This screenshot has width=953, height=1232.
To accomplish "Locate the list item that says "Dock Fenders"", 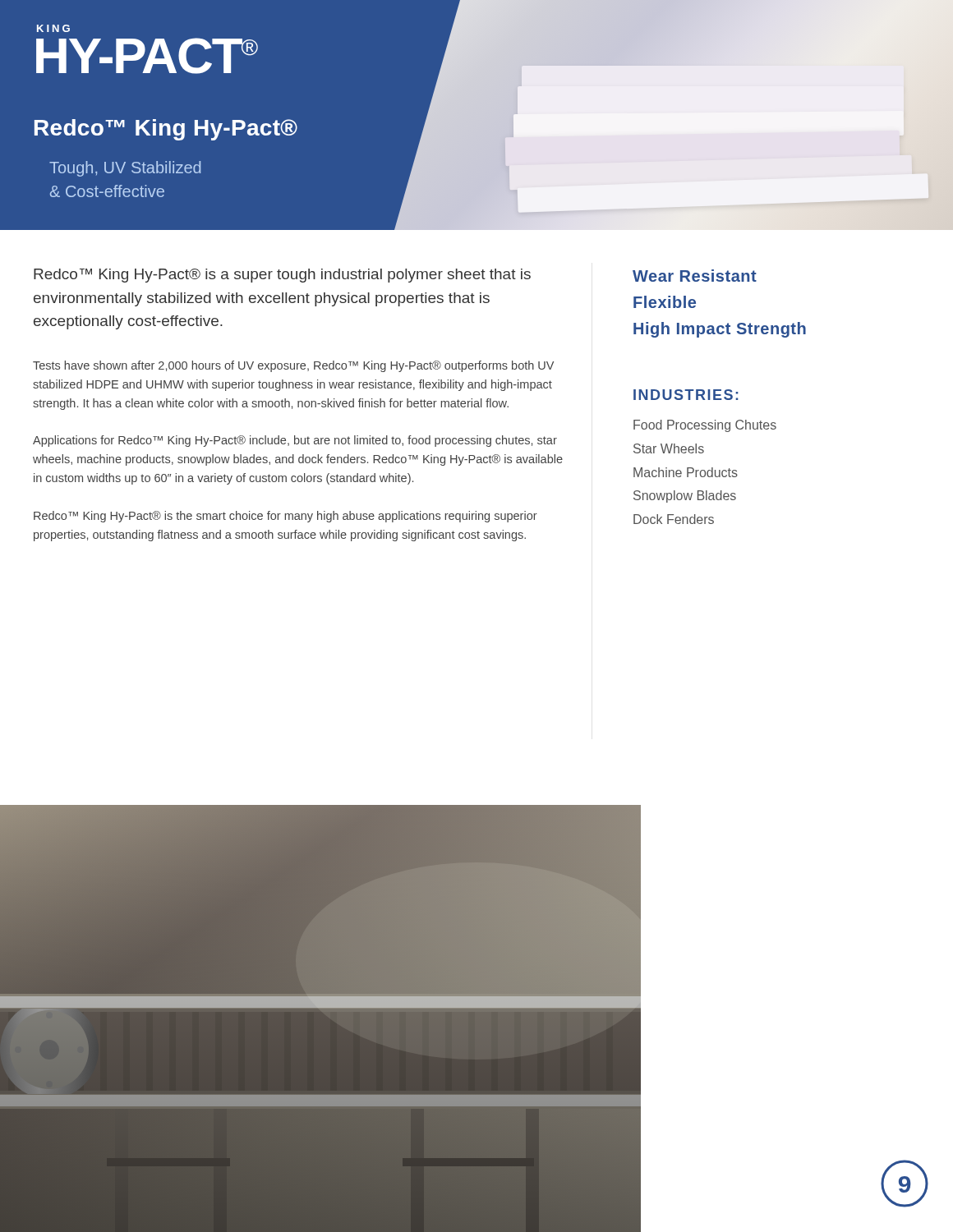I will [x=673, y=520].
